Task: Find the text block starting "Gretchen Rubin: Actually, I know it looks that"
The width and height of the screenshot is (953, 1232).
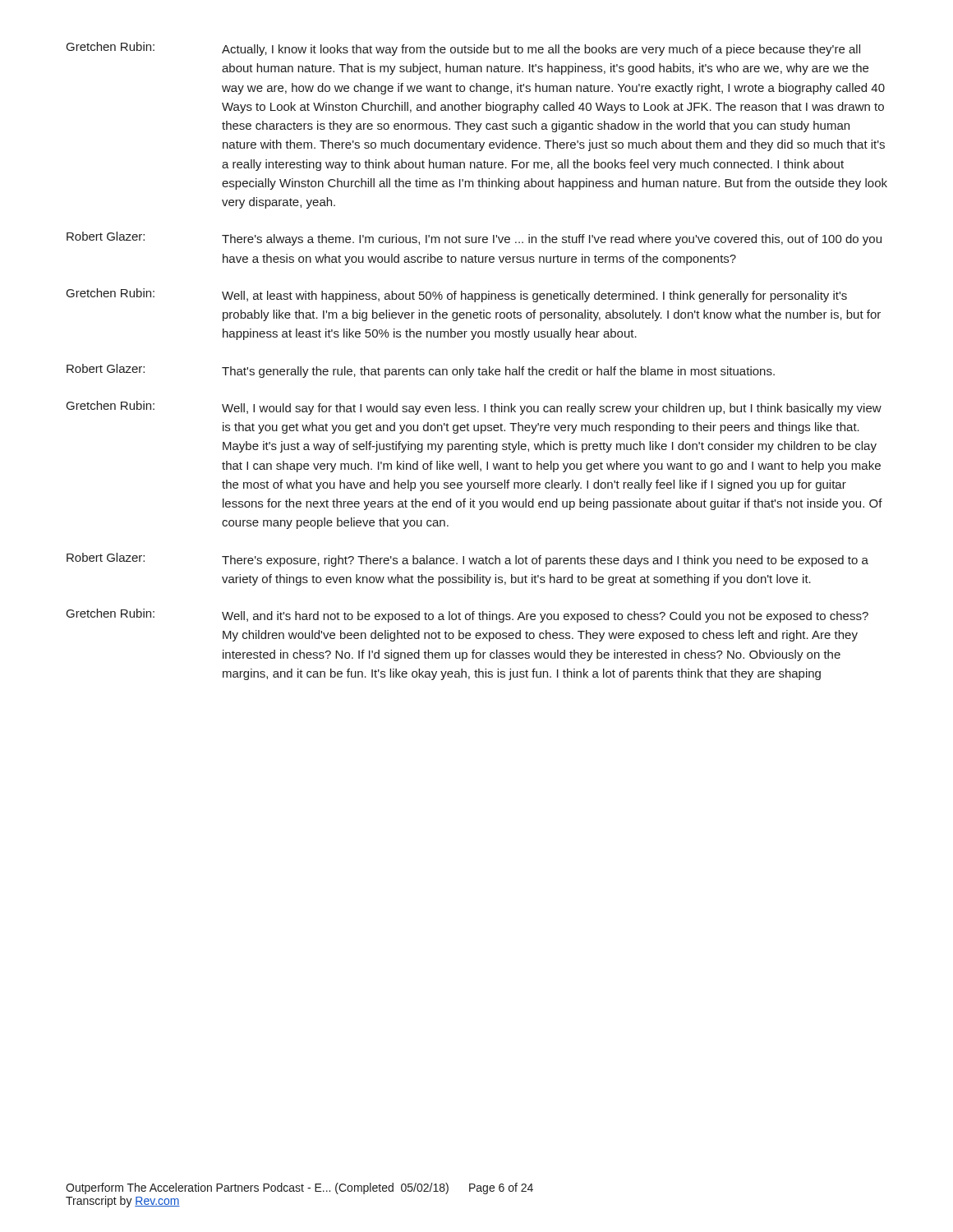Action: pos(476,125)
